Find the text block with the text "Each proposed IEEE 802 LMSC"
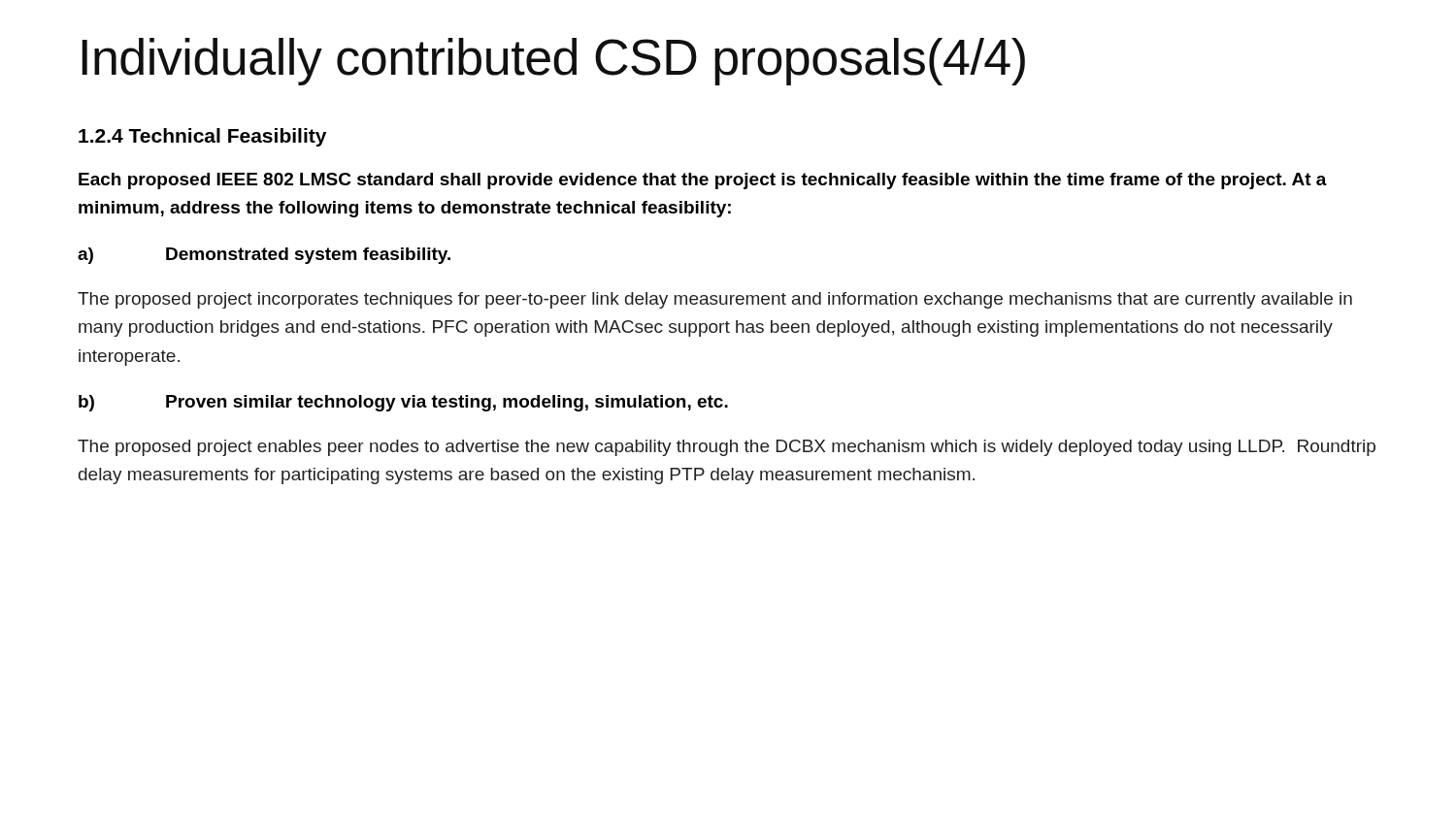This screenshot has width=1456, height=819. 702,193
